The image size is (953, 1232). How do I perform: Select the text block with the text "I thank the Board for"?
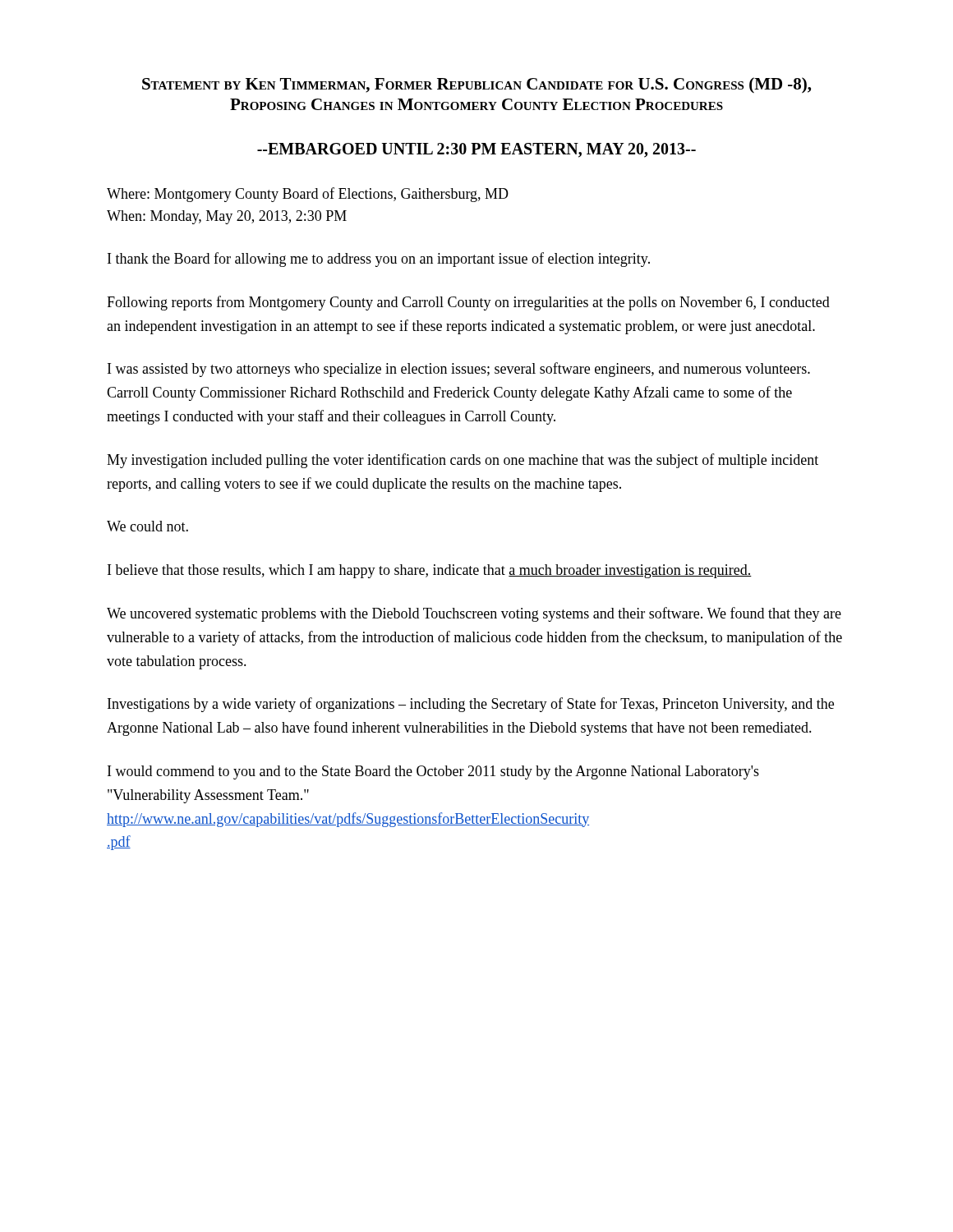tap(379, 259)
